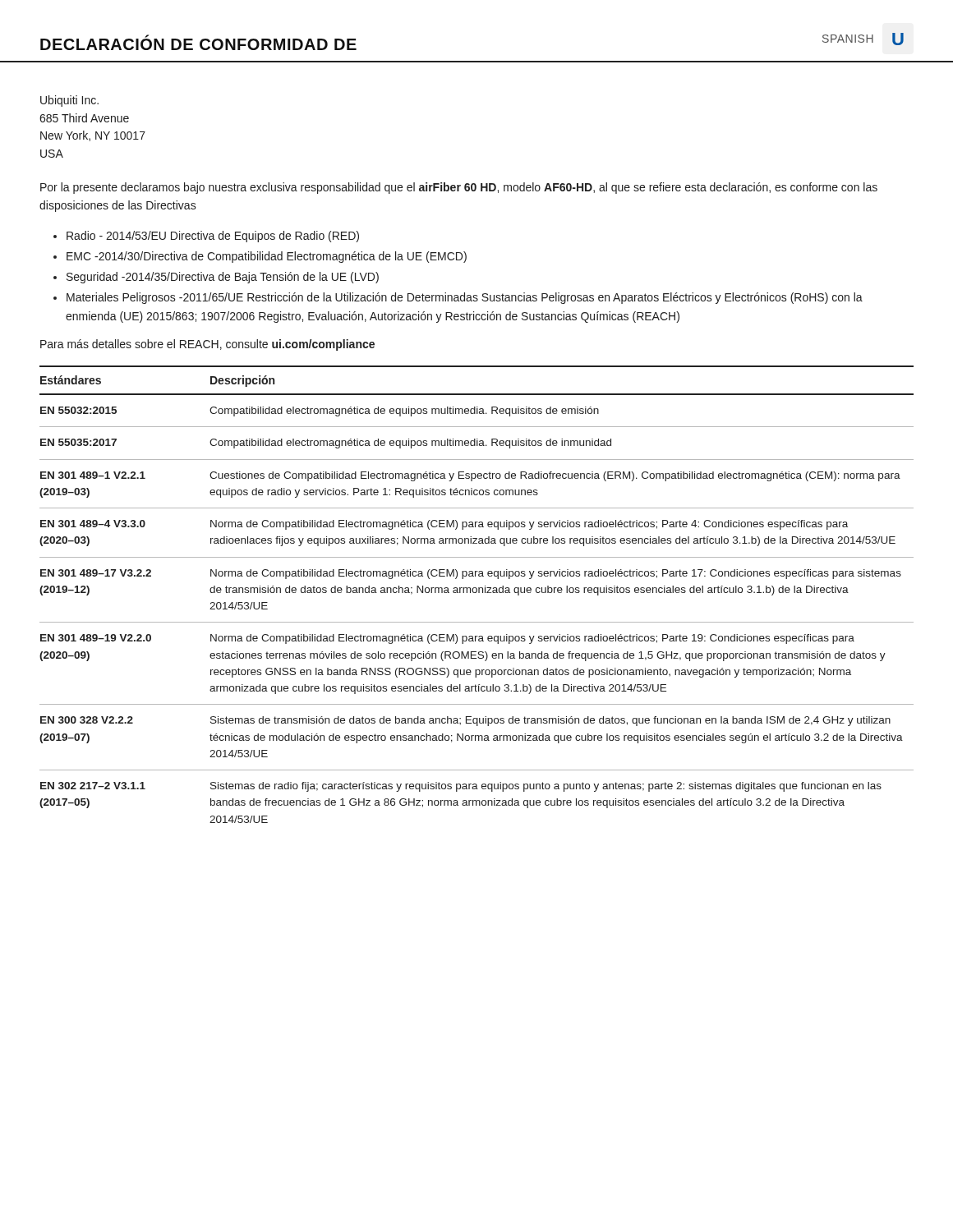This screenshot has height=1232, width=953.
Task: Select the list item that reads "Radio - 2014/53/EU Directiva de Equipos de Radio"
Action: pyautogui.click(x=213, y=235)
